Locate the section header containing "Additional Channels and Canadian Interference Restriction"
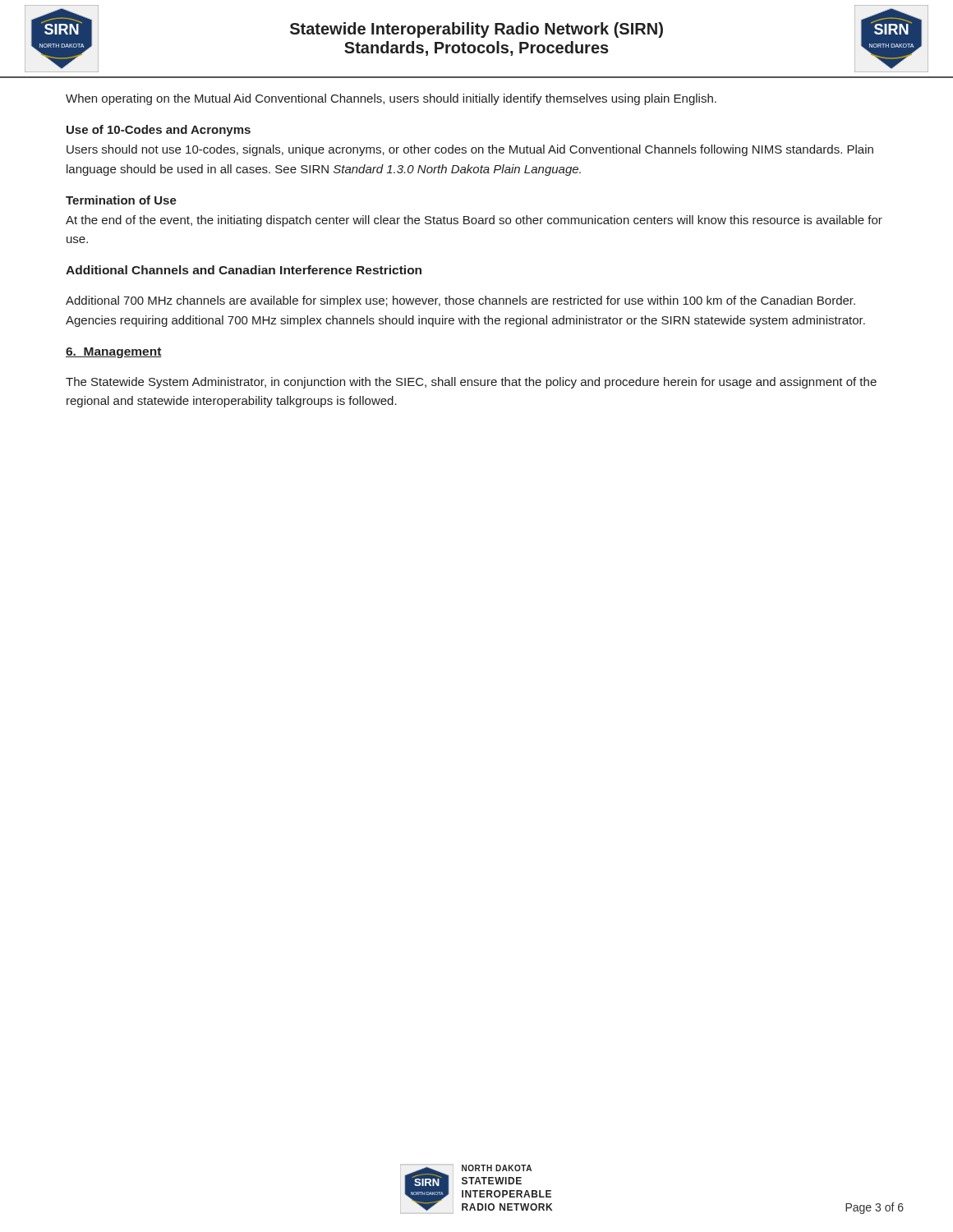Image resolution: width=953 pixels, height=1232 pixels. [x=244, y=270]
